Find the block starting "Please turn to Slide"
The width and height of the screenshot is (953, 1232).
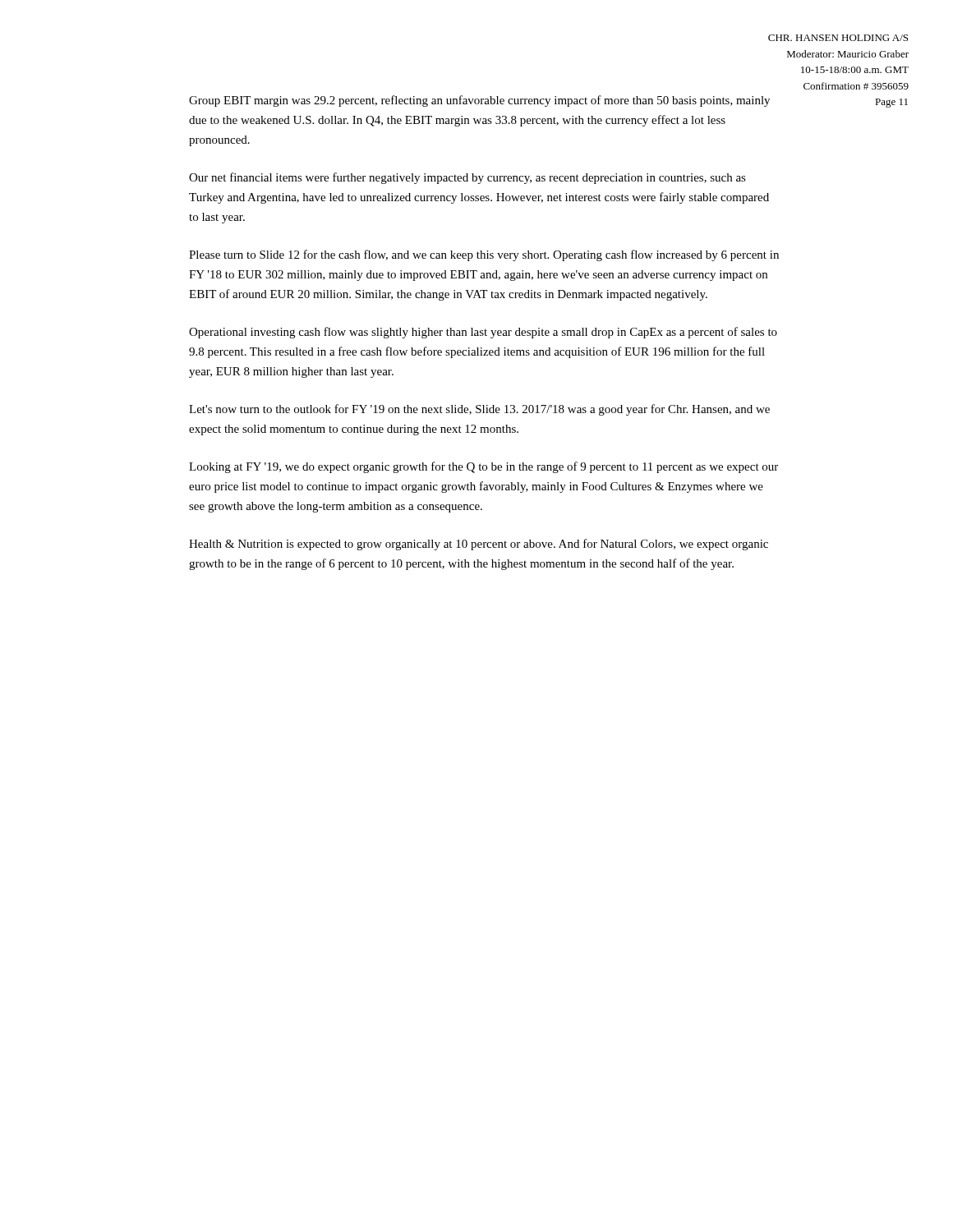[484, 274]
